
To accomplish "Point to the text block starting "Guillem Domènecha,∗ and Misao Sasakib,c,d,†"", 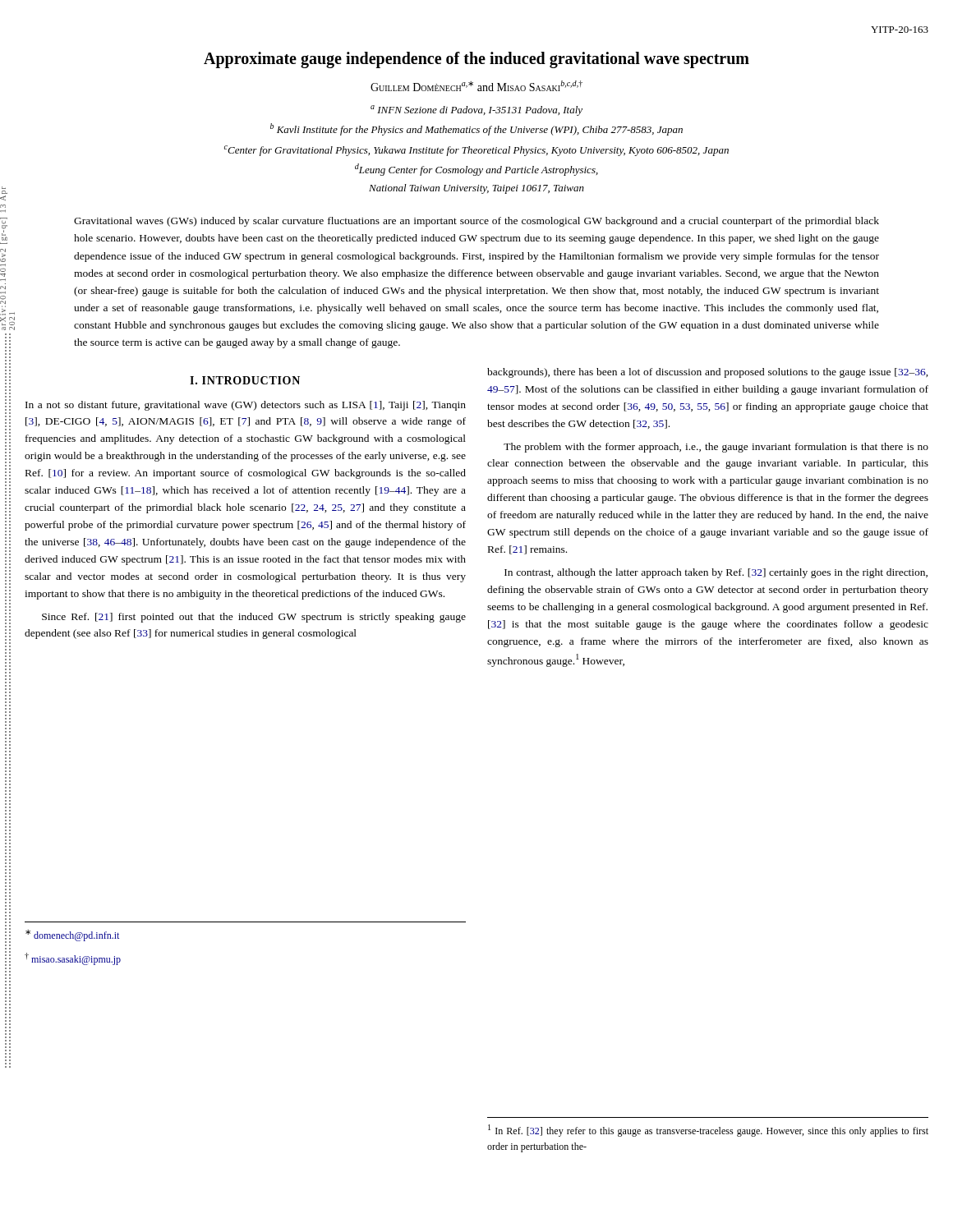I will point(476,86).
